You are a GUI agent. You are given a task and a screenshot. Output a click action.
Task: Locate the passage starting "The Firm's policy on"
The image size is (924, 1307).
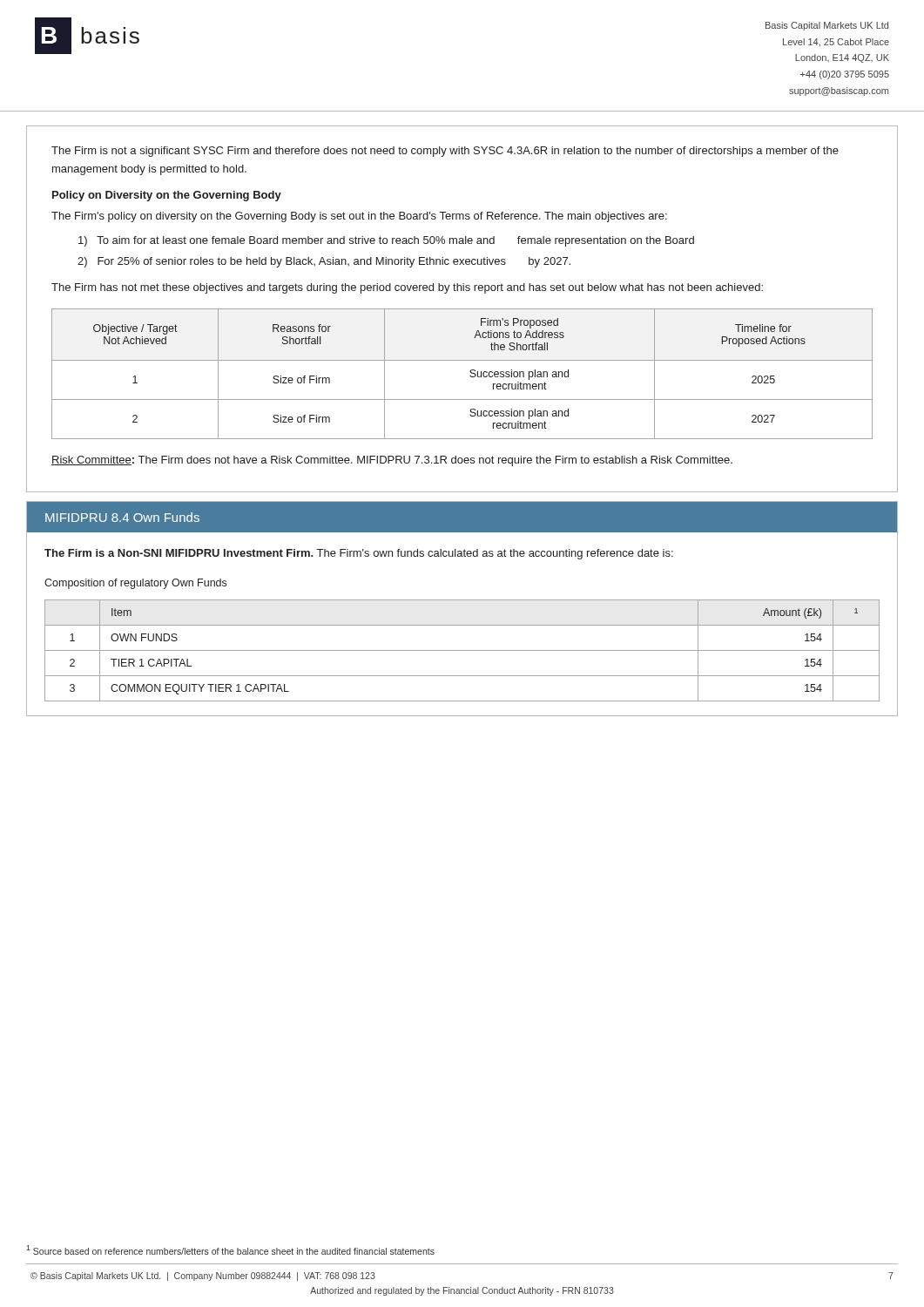click(x=359, y=215)
